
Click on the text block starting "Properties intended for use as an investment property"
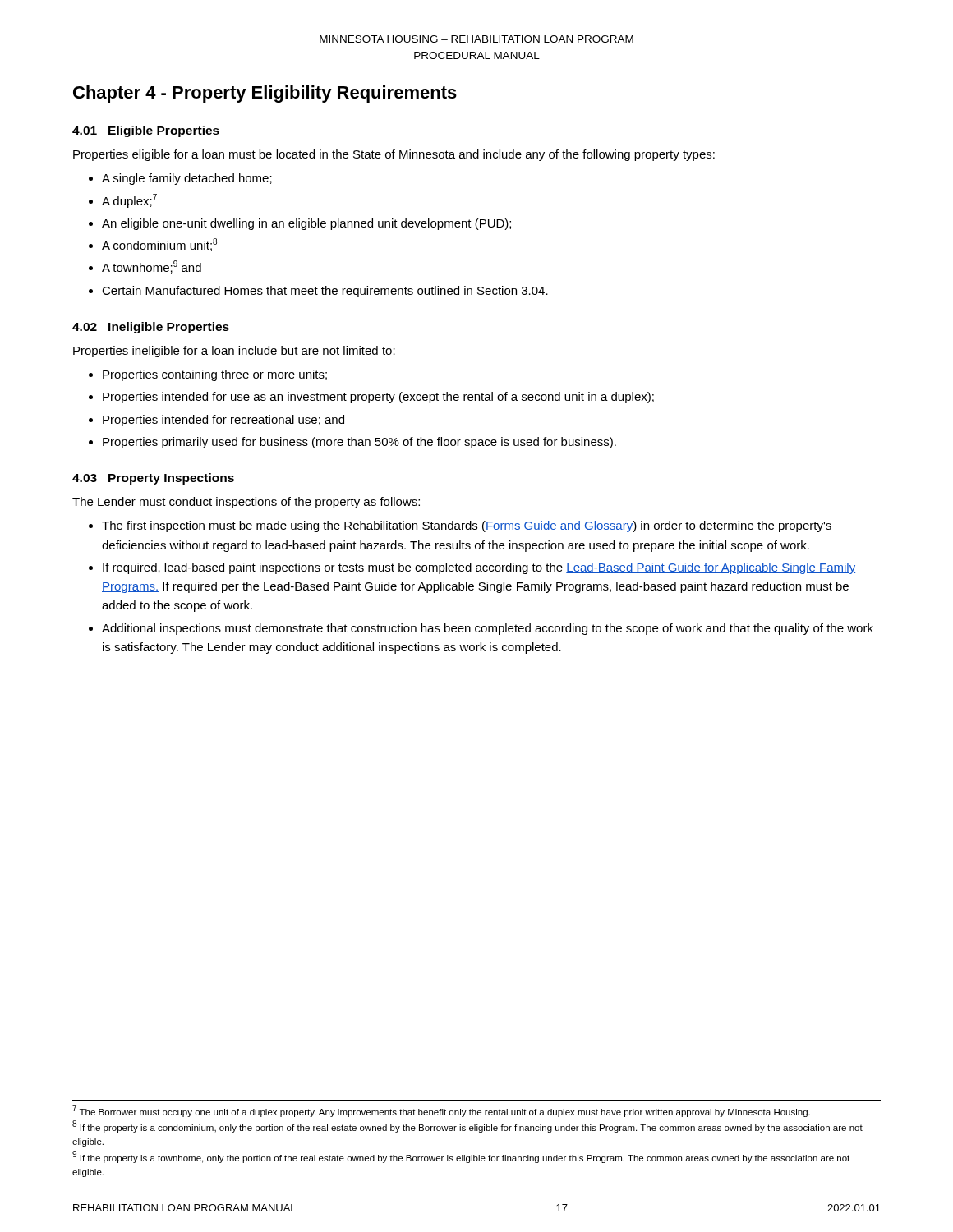tap(378, 397)
